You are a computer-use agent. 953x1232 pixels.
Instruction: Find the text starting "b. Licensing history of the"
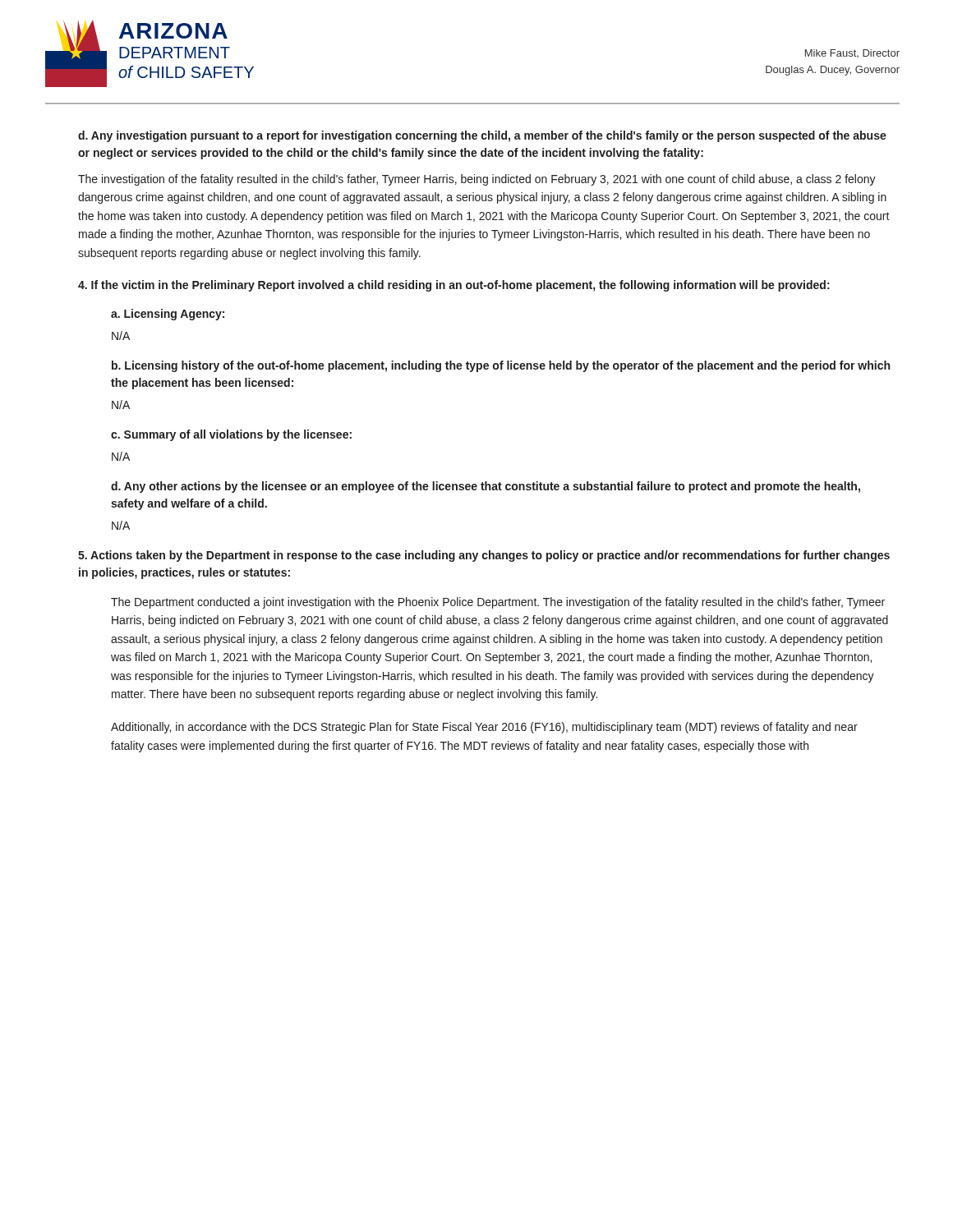501,374
